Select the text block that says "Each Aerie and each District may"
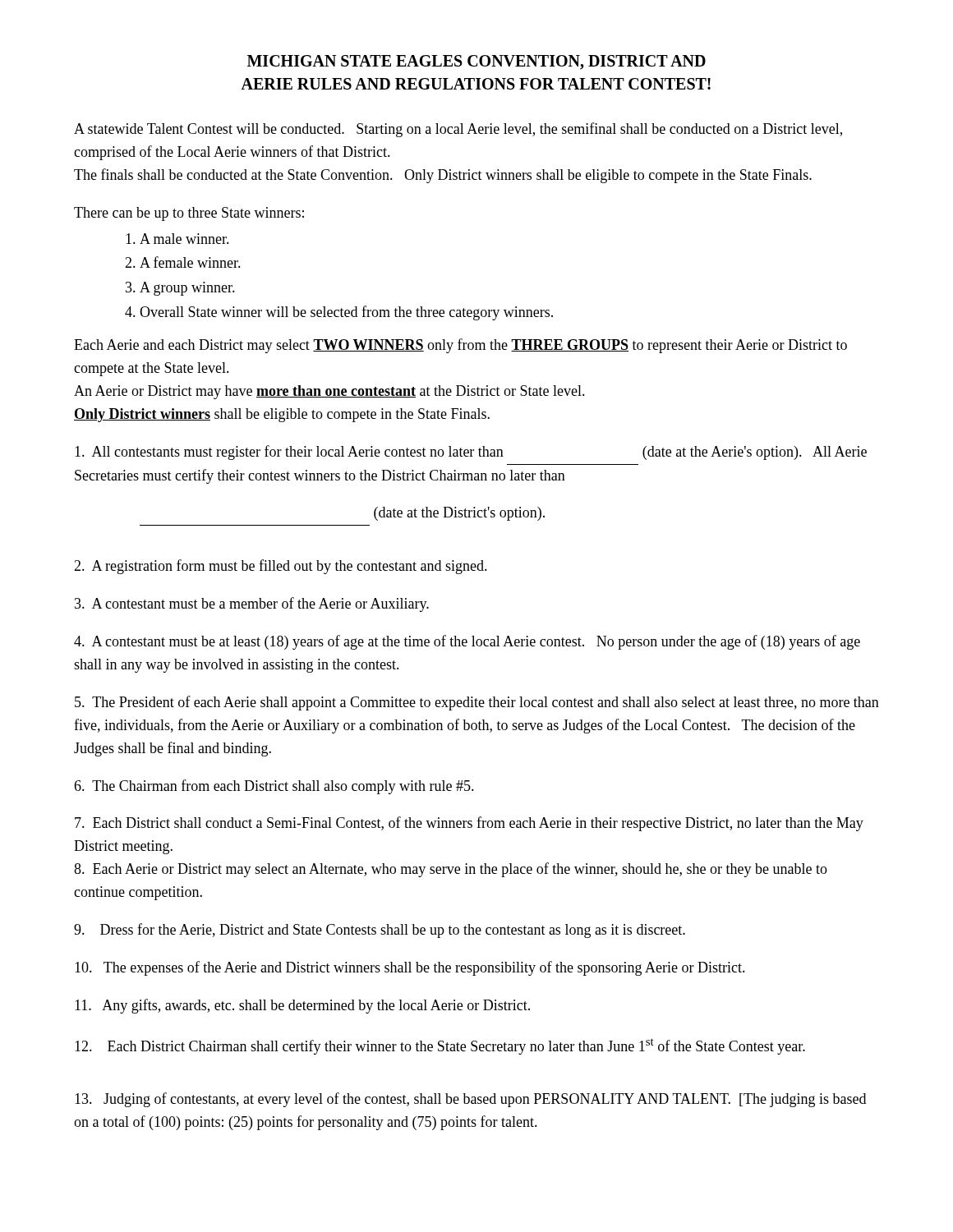 tap(476, 380)
